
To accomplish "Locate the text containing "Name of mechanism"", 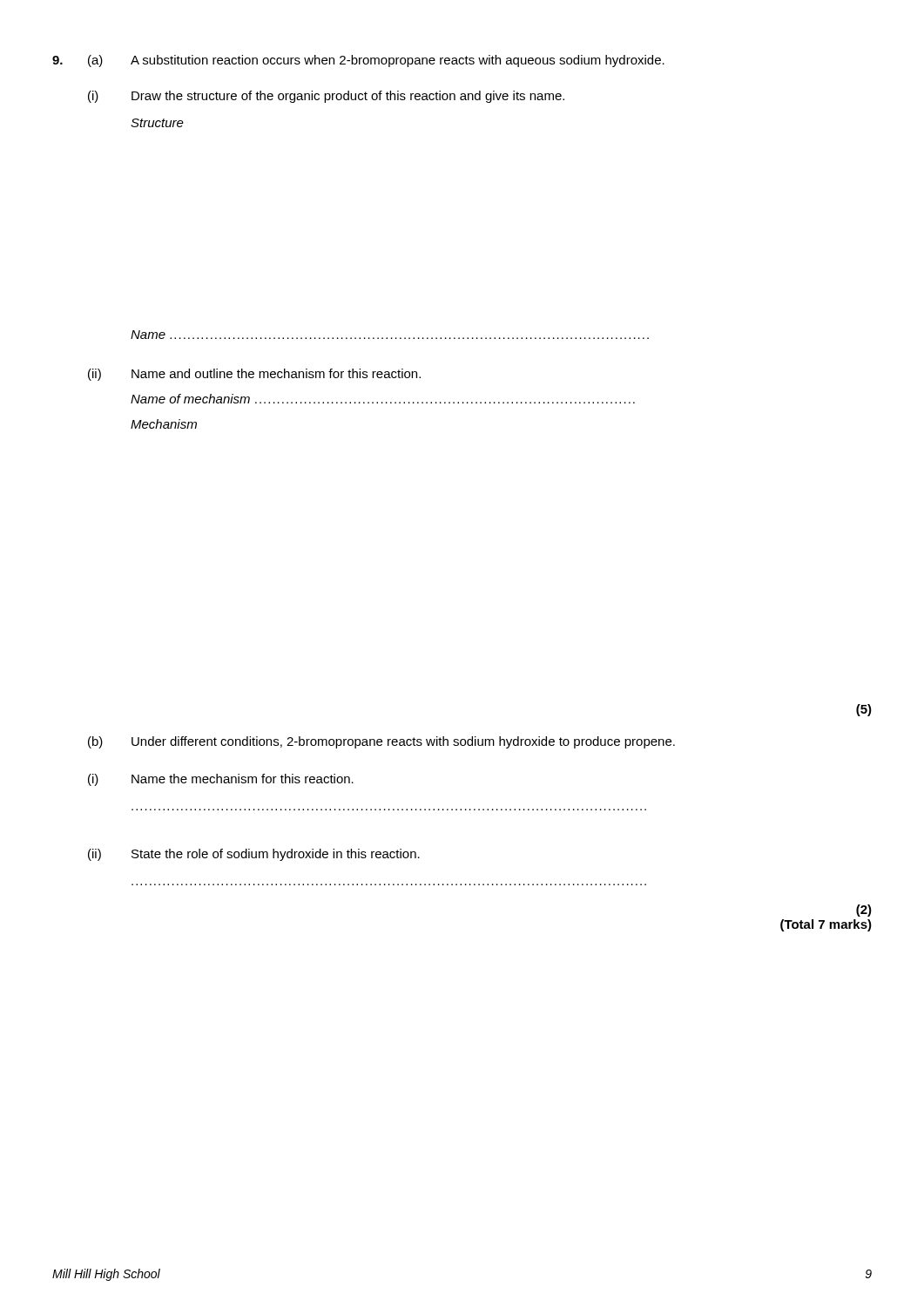I will (384, 399).
